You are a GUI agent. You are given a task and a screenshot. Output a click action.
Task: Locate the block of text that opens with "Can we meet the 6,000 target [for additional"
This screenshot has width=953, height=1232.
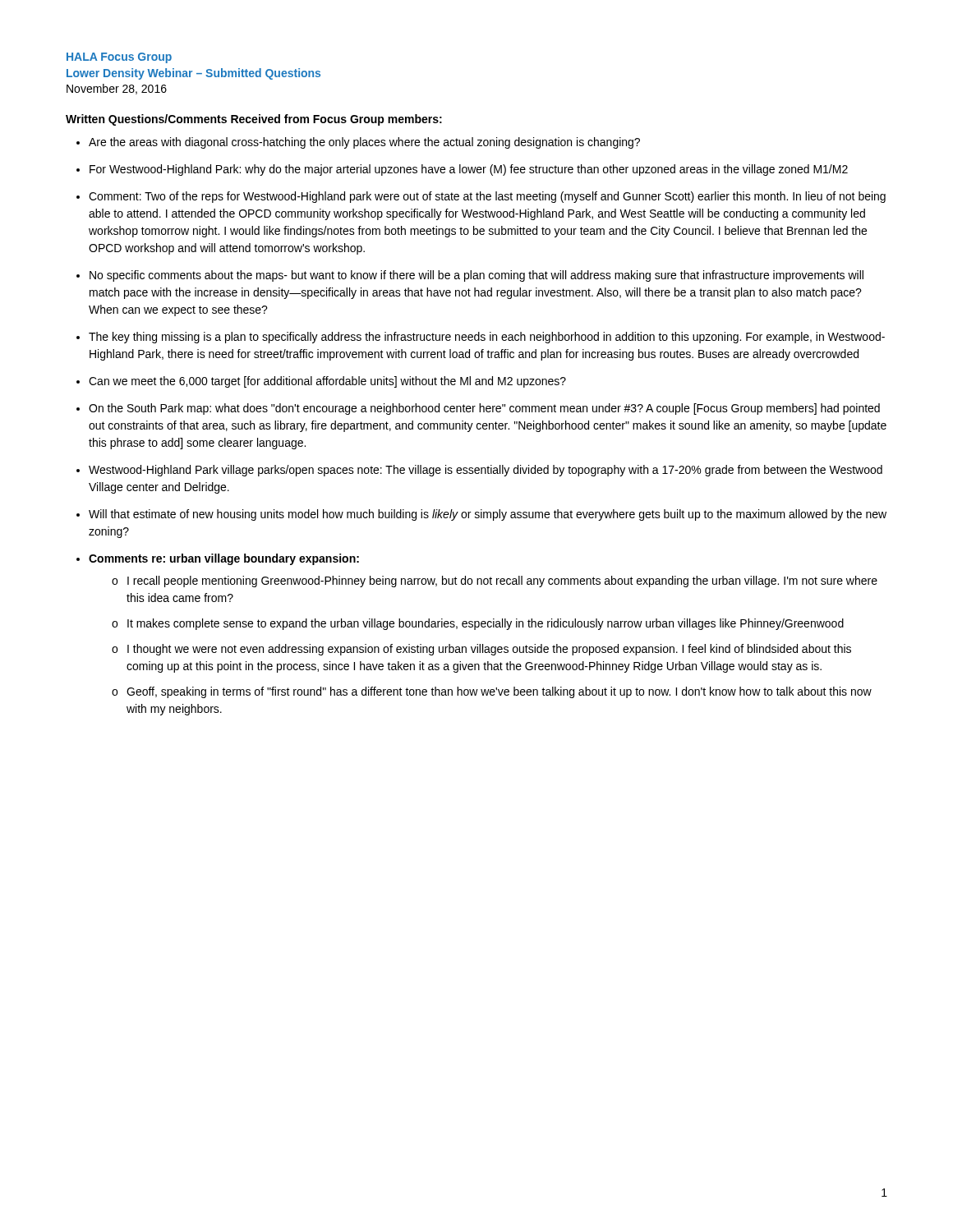(327, 381)
